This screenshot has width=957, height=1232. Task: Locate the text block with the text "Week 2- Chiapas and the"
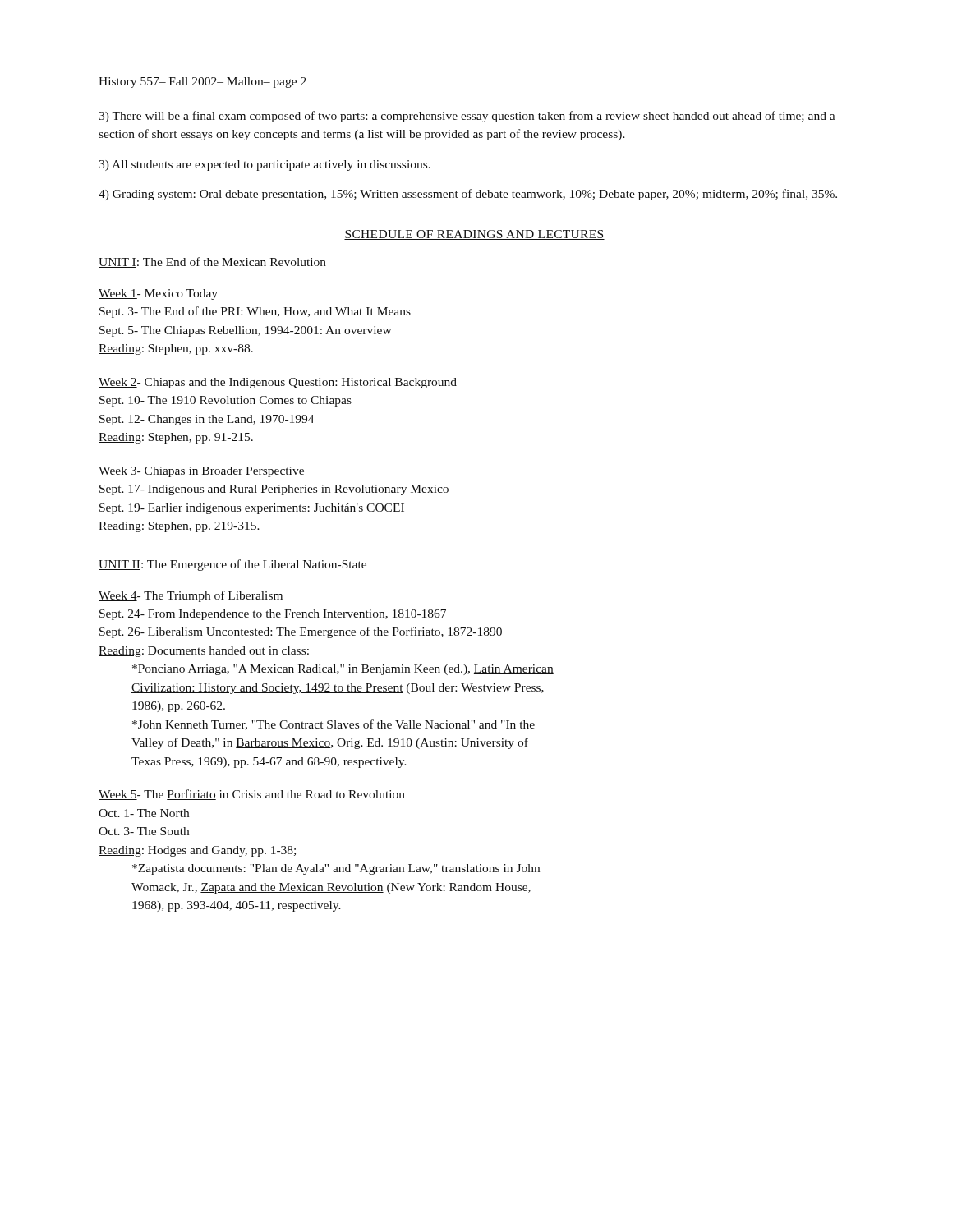[x=278, y=383]
